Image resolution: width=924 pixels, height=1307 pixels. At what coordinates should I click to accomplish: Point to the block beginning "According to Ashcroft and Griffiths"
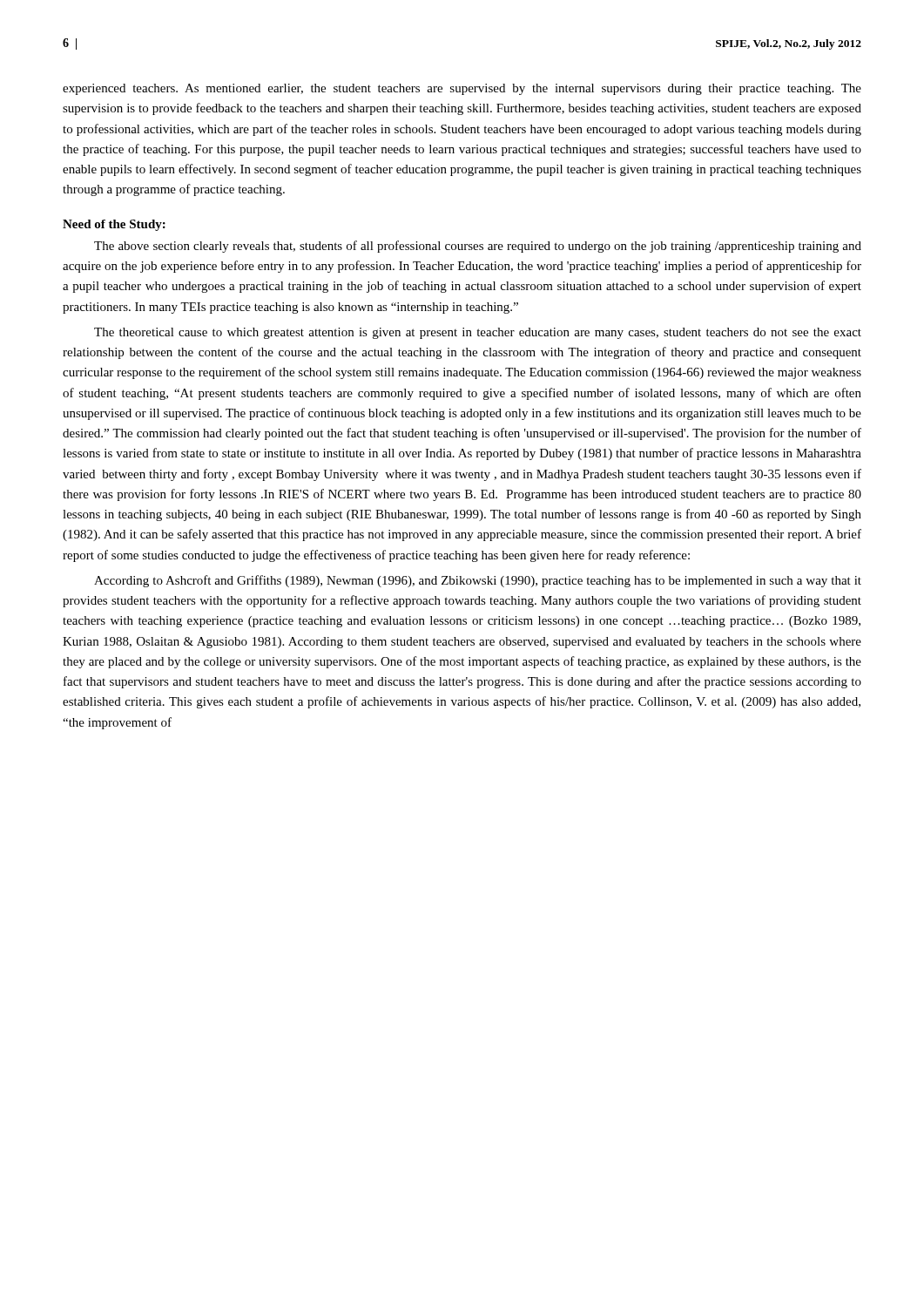(462, 651)
